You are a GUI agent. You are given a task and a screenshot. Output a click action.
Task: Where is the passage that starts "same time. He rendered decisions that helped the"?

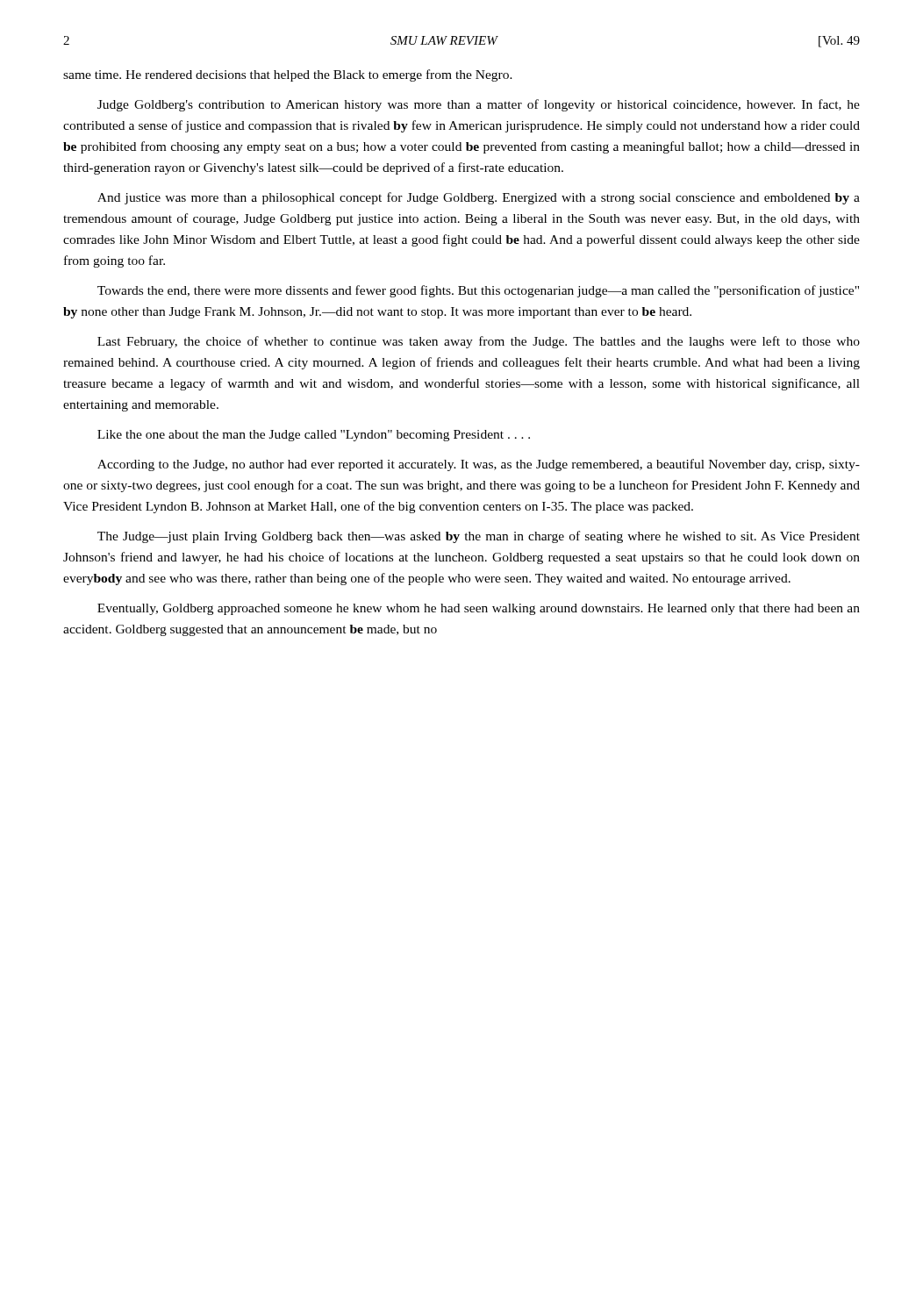pos(462,75)
